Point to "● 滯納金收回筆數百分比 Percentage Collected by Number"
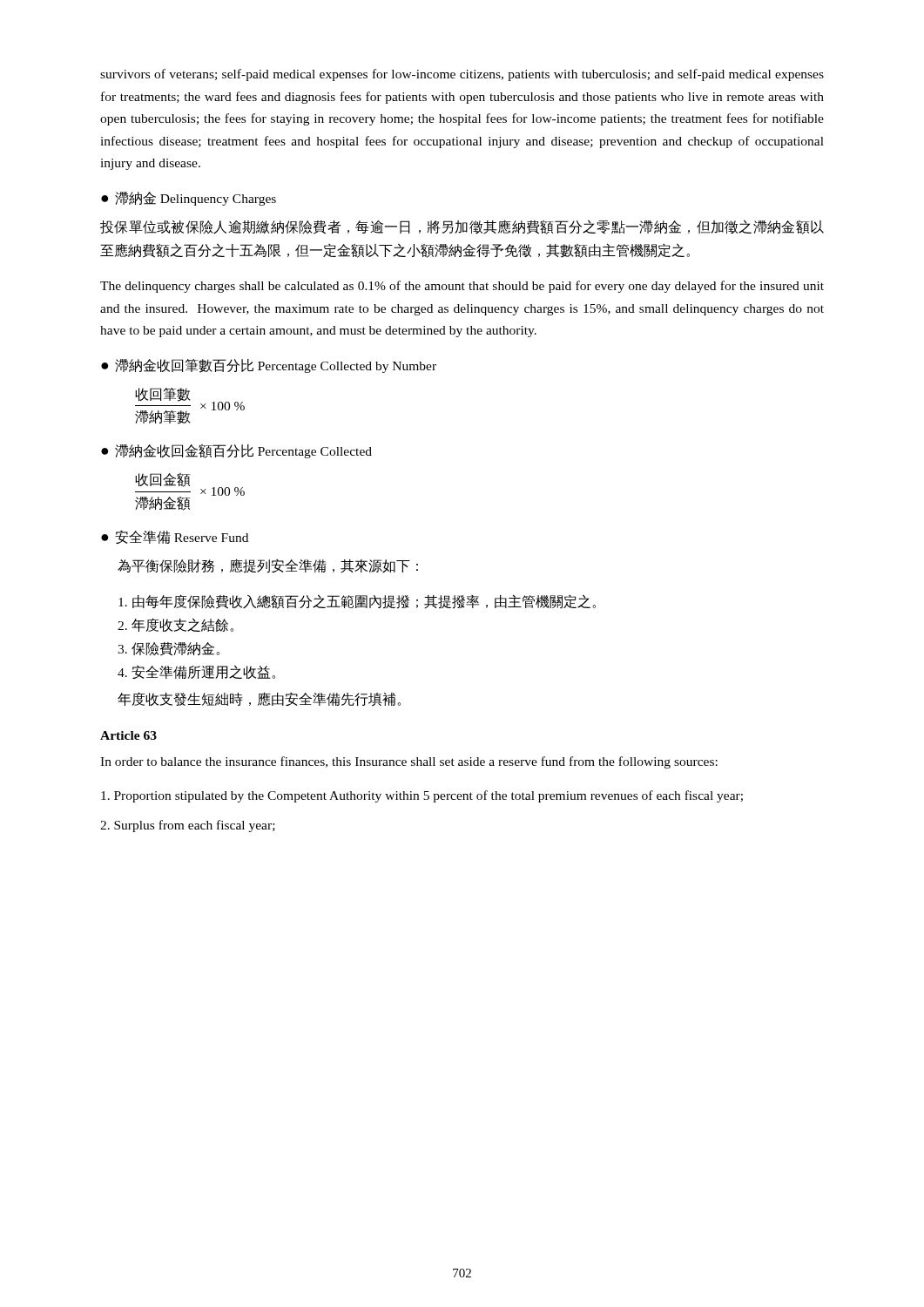The width and height of the screenshot is (924, 1307). (268, 366)
